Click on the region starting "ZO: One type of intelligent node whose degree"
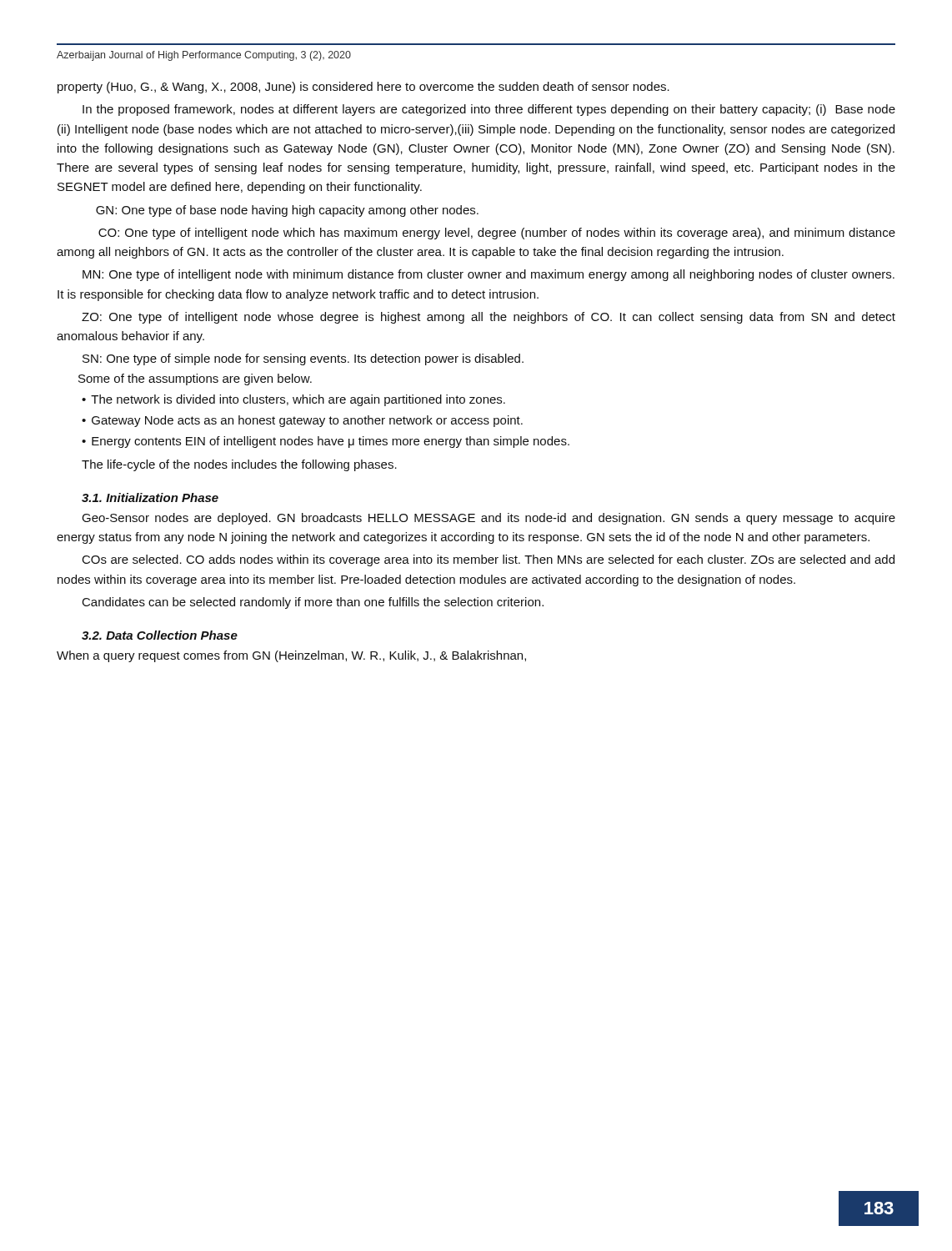952x1251 pixels. click(476, 326)
